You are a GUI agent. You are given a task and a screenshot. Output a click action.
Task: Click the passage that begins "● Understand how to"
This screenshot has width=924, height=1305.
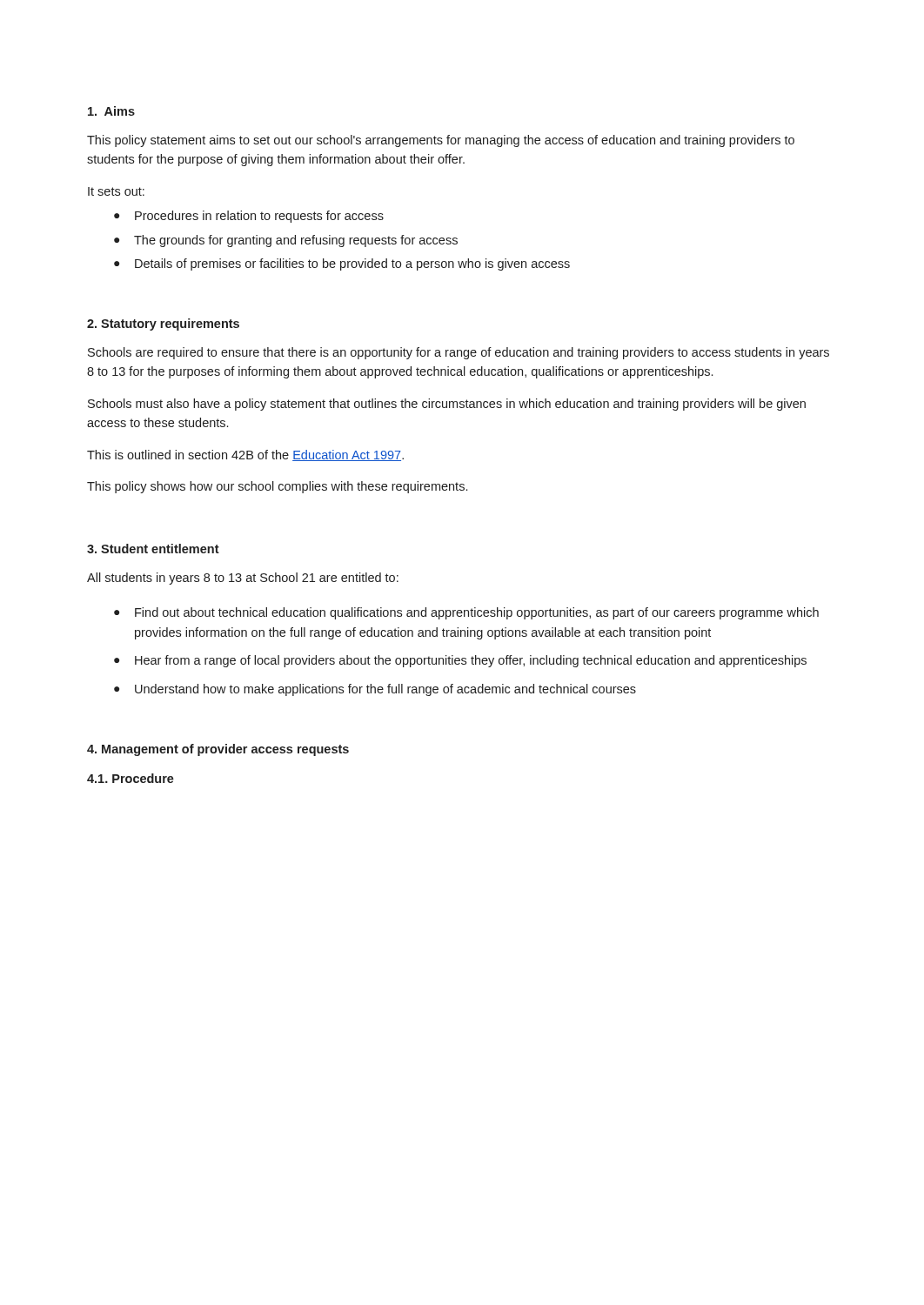tap(475, 689)
